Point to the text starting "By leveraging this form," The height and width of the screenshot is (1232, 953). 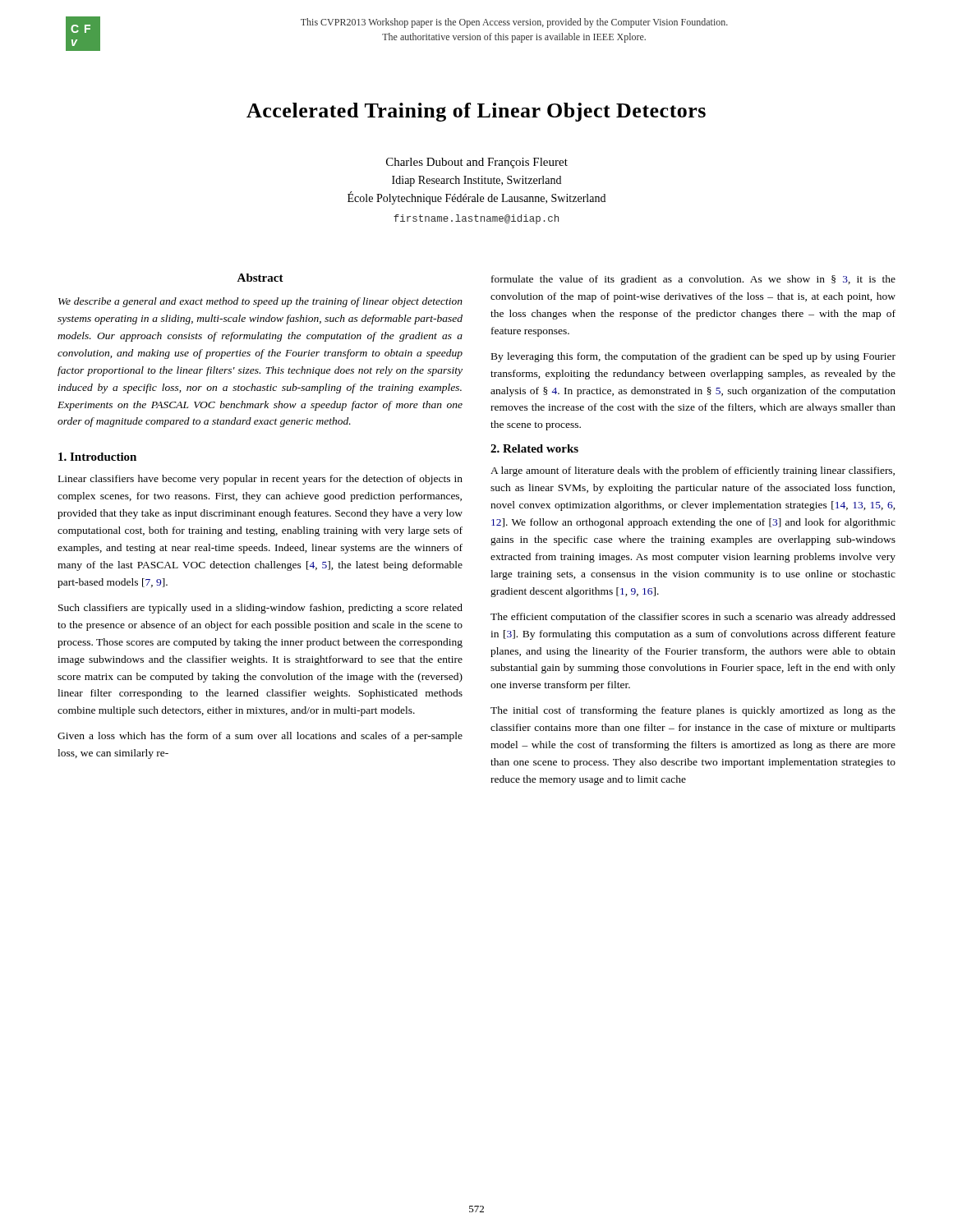(x=693, y=390)
